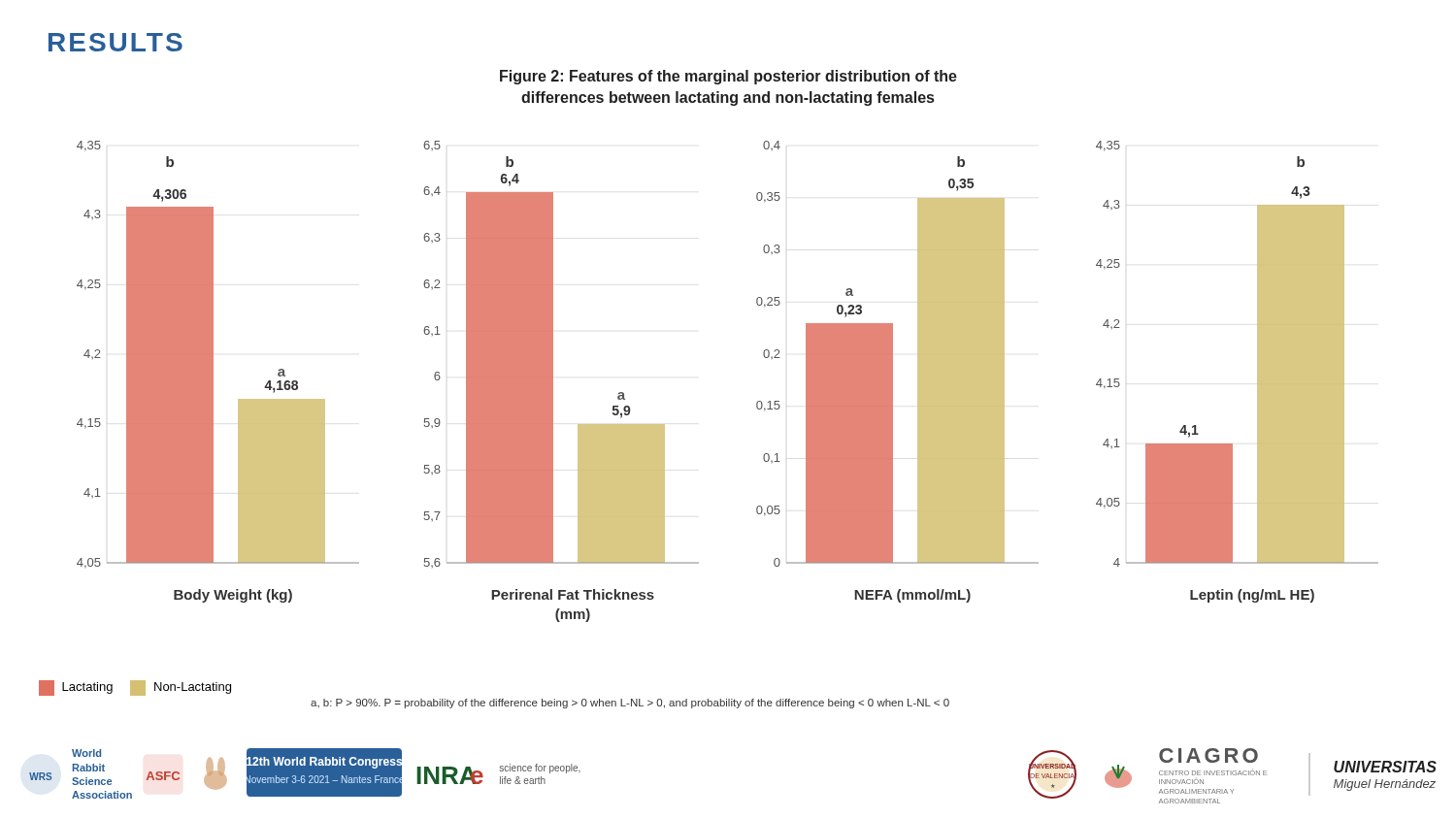Find the grouped bar chart

point(728,398)
